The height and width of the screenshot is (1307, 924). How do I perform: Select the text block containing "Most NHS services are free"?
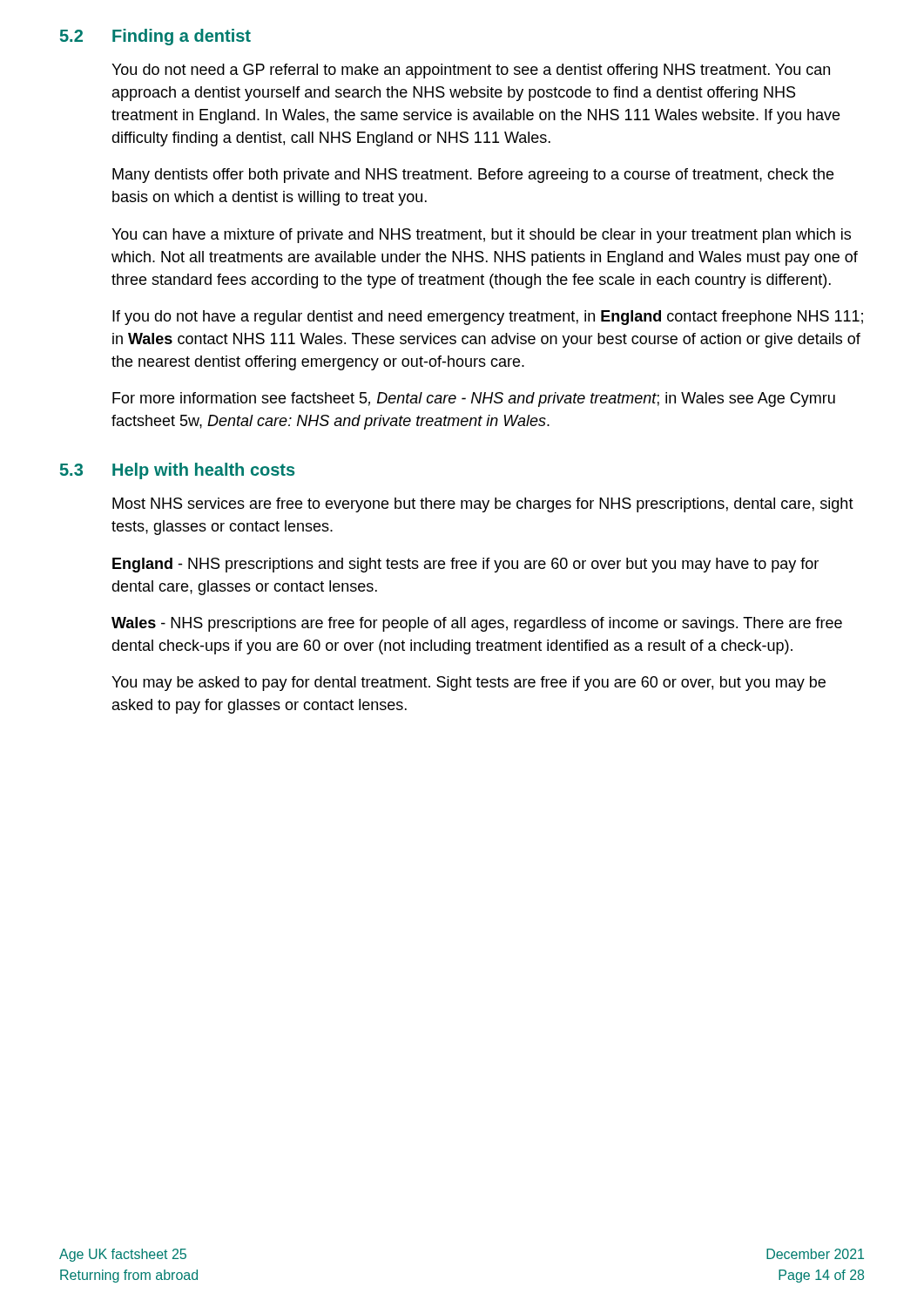488,515
